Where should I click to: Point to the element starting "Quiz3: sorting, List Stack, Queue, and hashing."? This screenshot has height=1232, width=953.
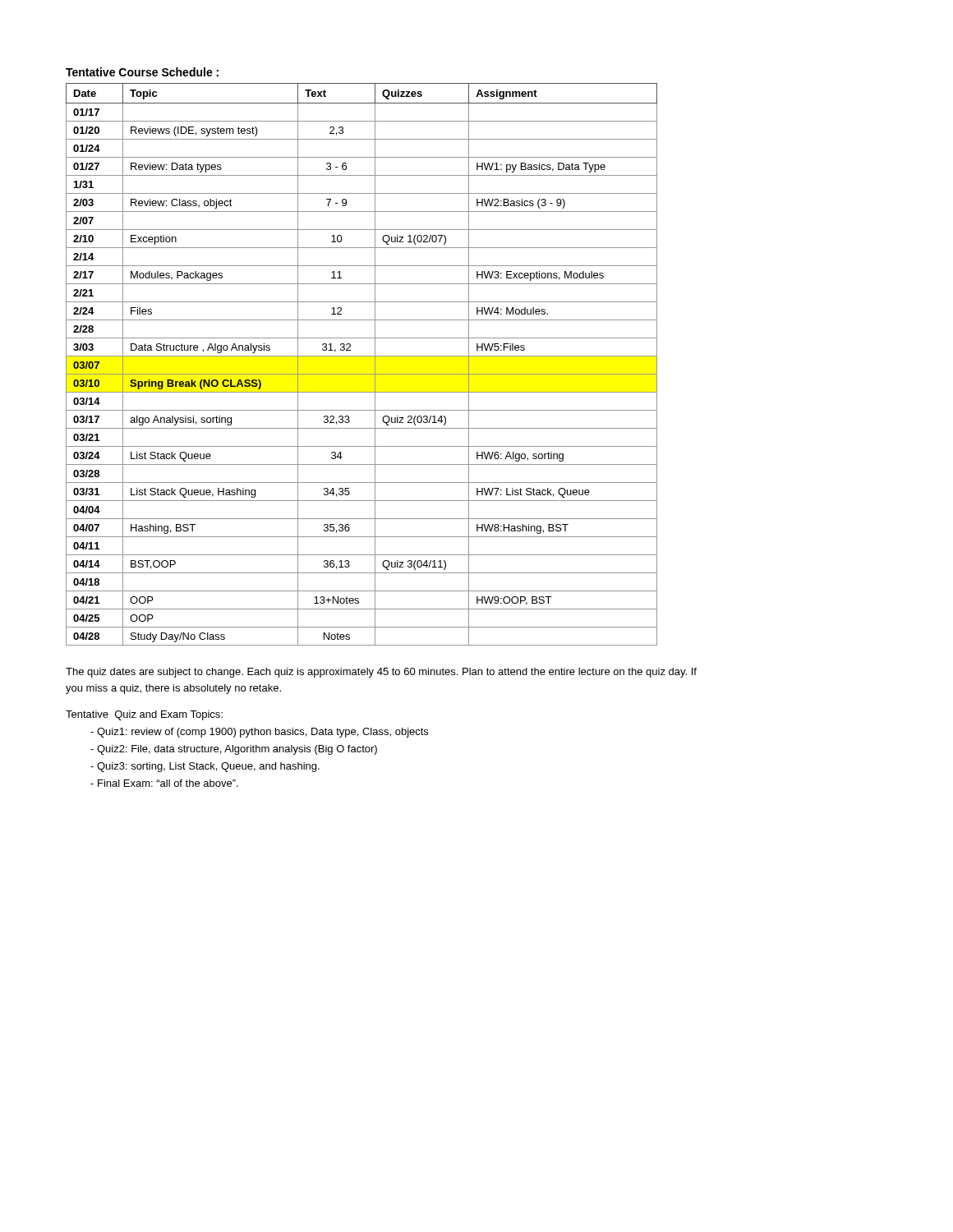[209, 766]
